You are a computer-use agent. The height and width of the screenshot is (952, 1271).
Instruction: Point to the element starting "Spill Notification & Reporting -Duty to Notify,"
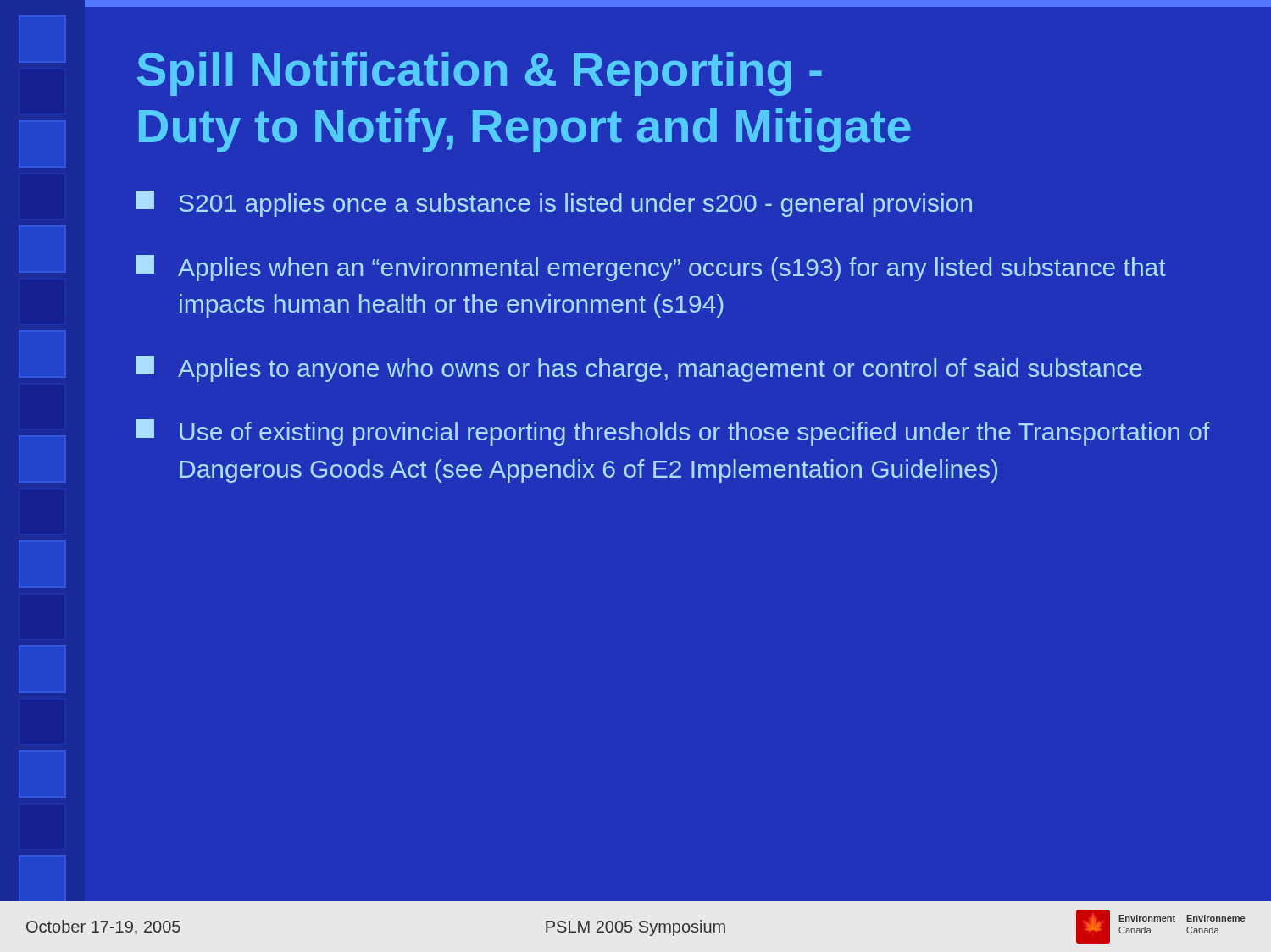[524, 97]
